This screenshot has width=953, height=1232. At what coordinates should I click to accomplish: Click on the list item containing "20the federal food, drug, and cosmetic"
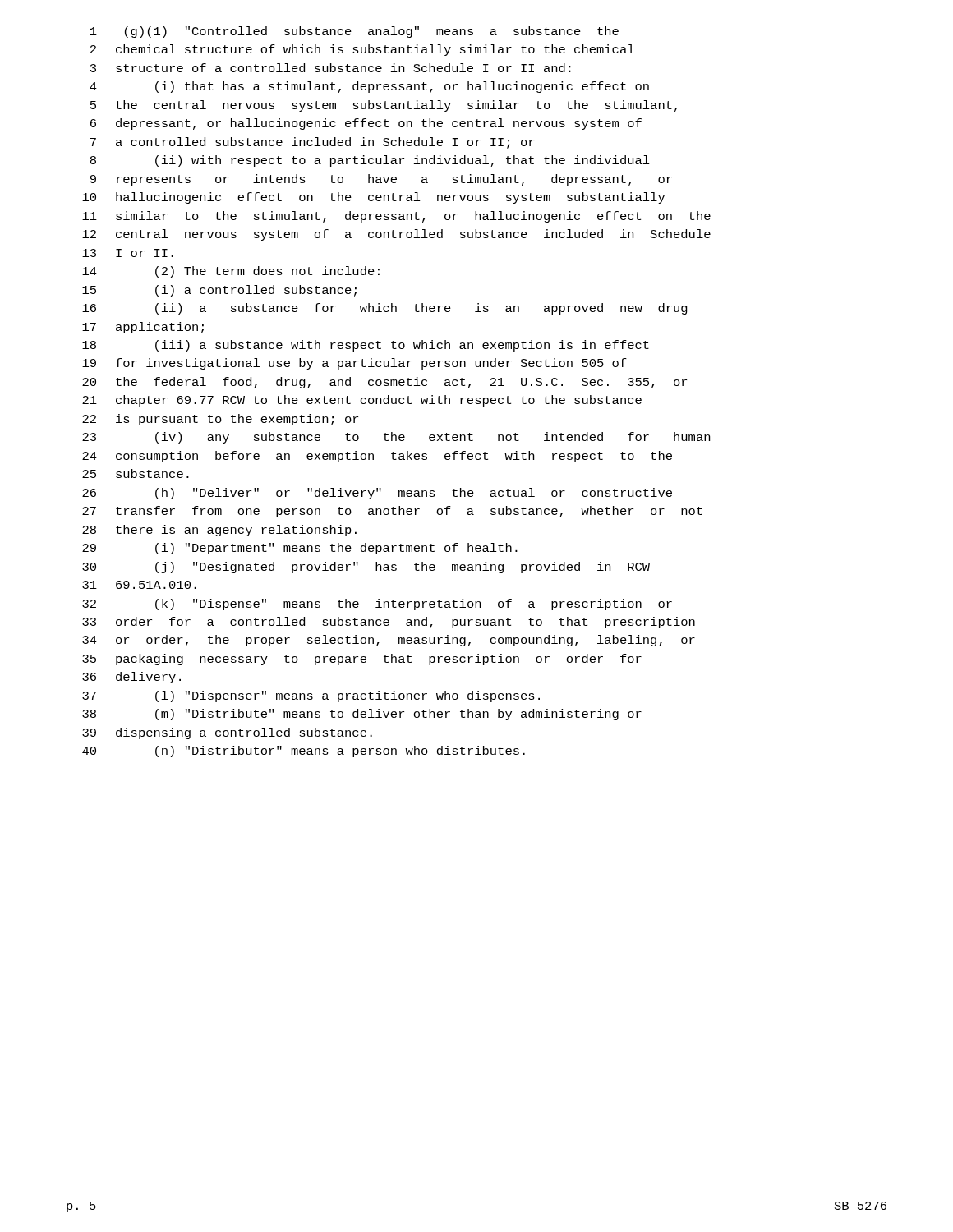click(x=476, y=383)
